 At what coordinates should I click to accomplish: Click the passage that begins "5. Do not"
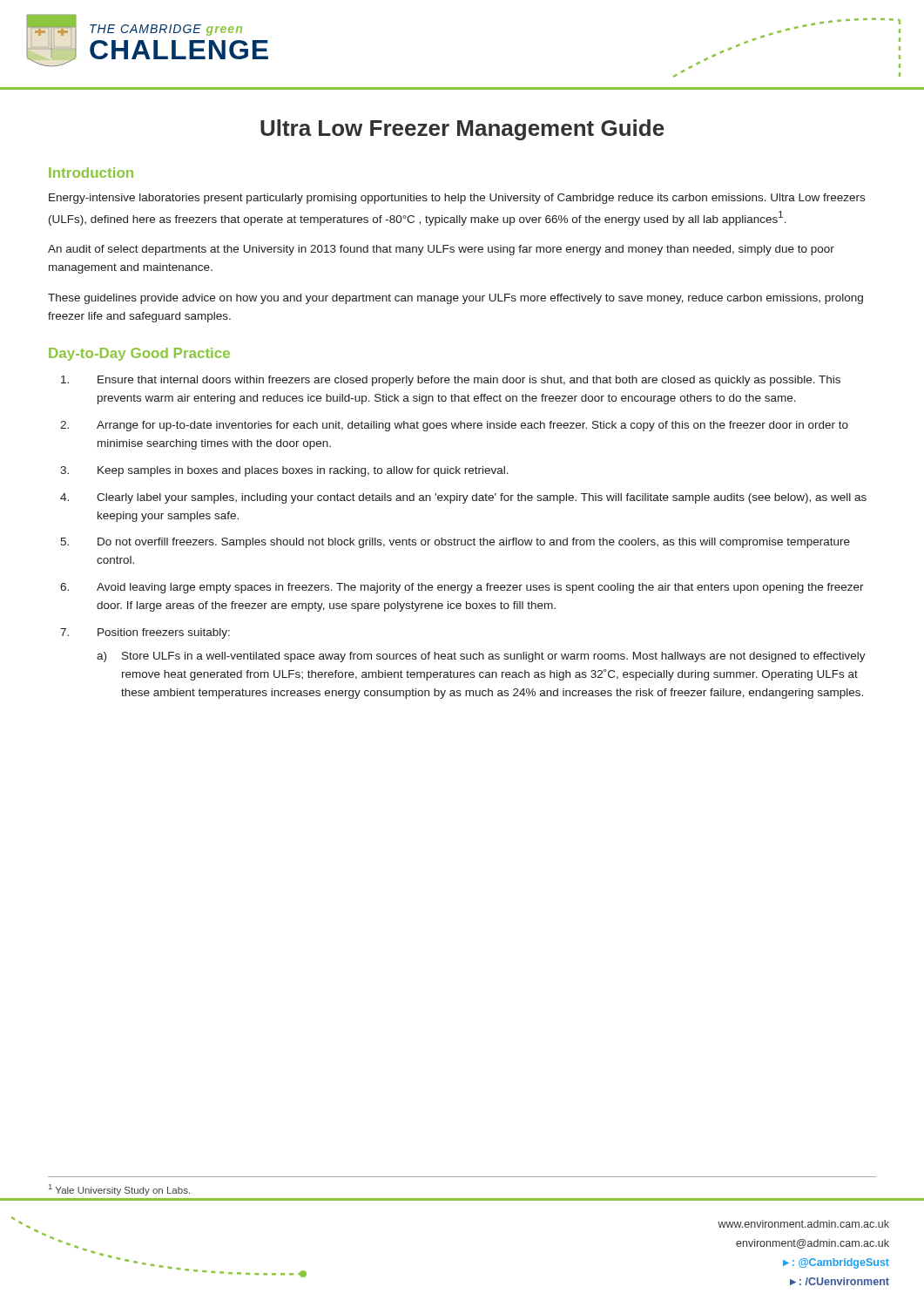coord(462,552)
